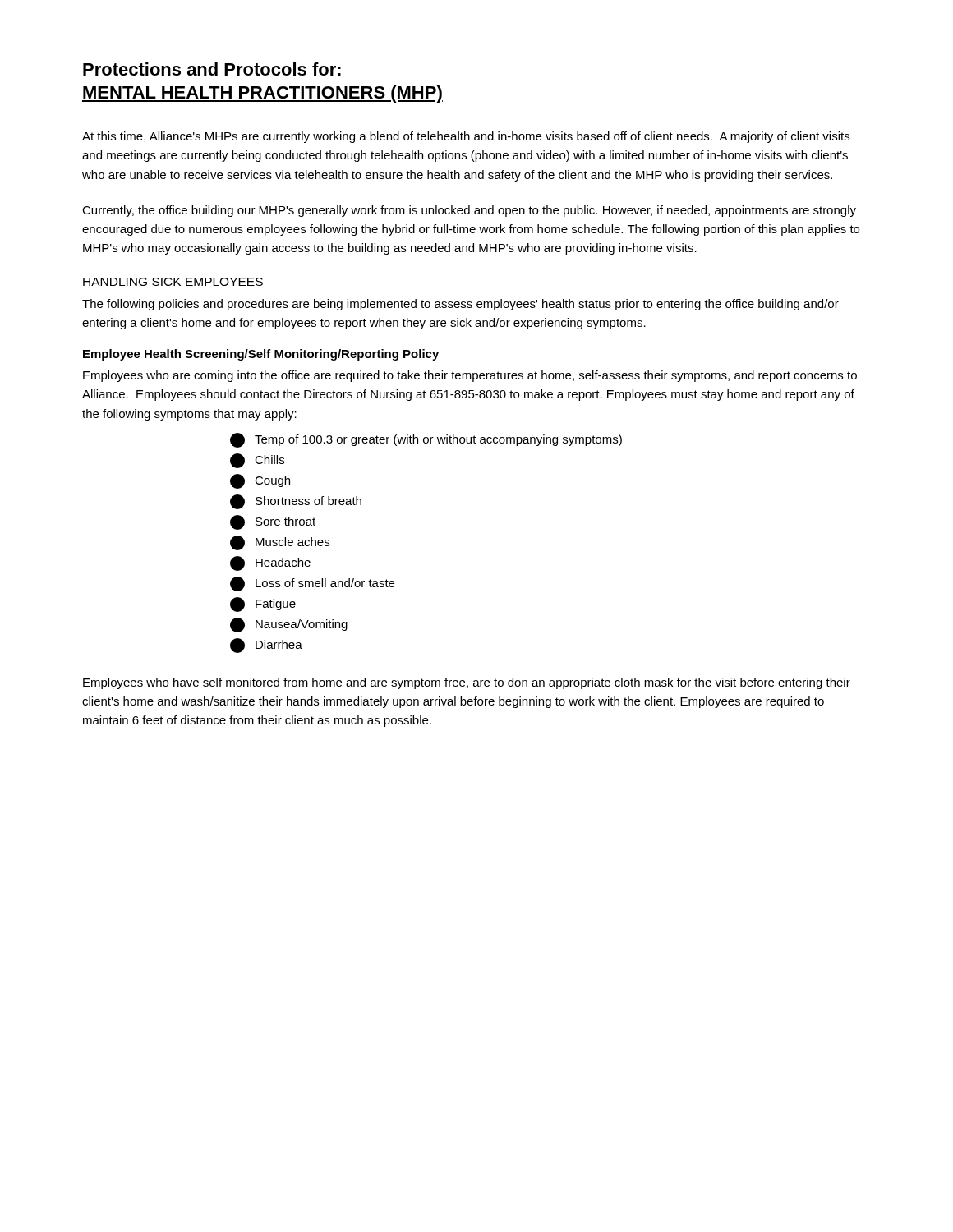Locate the text "Employee Health Screening/Self Monitoring/Reporting Policy"
Image resolution: width=953 pixels, height=1232 pixels.
[x=261, y=354]
